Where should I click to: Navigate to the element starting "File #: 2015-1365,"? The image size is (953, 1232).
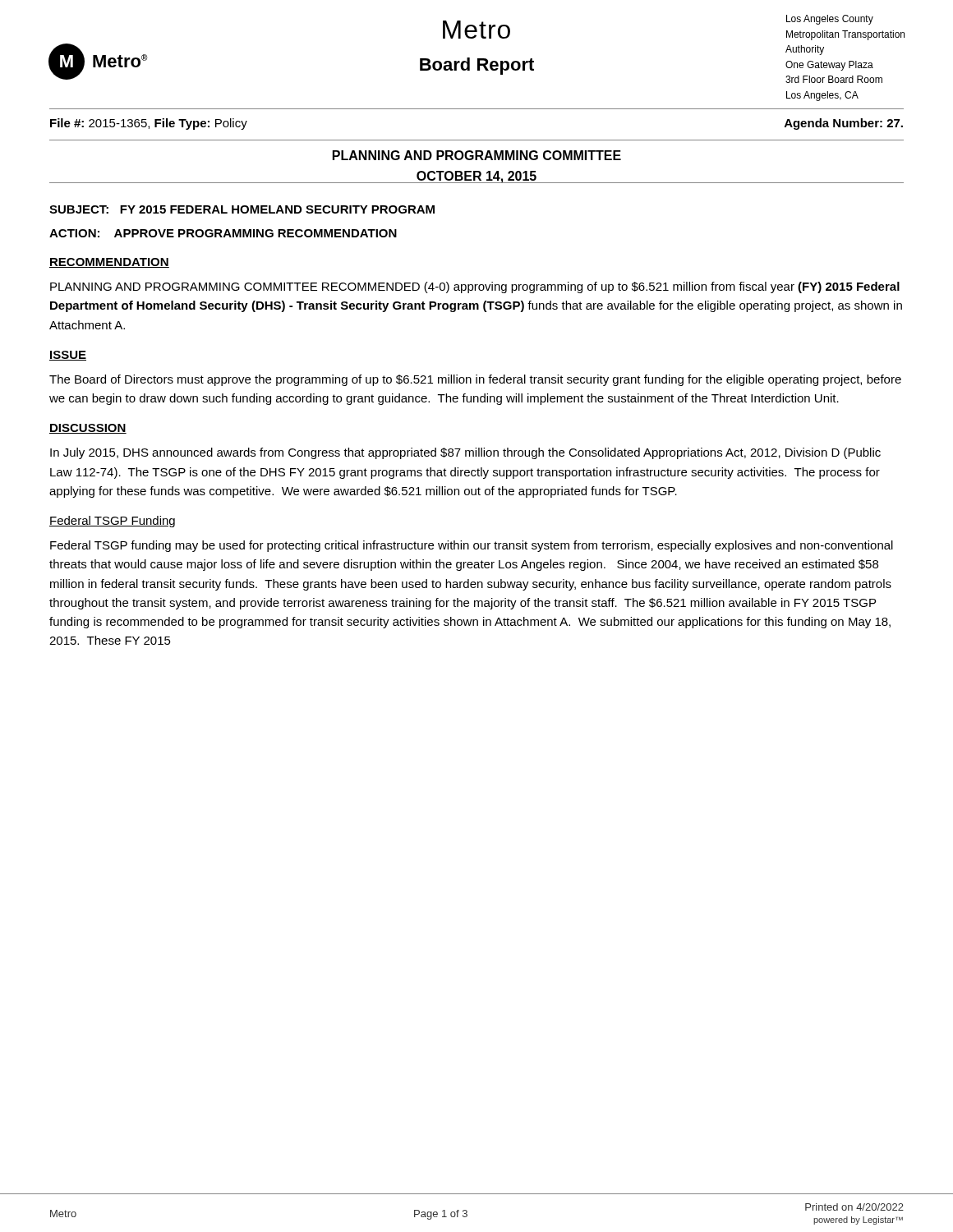[x=148, y=123]
